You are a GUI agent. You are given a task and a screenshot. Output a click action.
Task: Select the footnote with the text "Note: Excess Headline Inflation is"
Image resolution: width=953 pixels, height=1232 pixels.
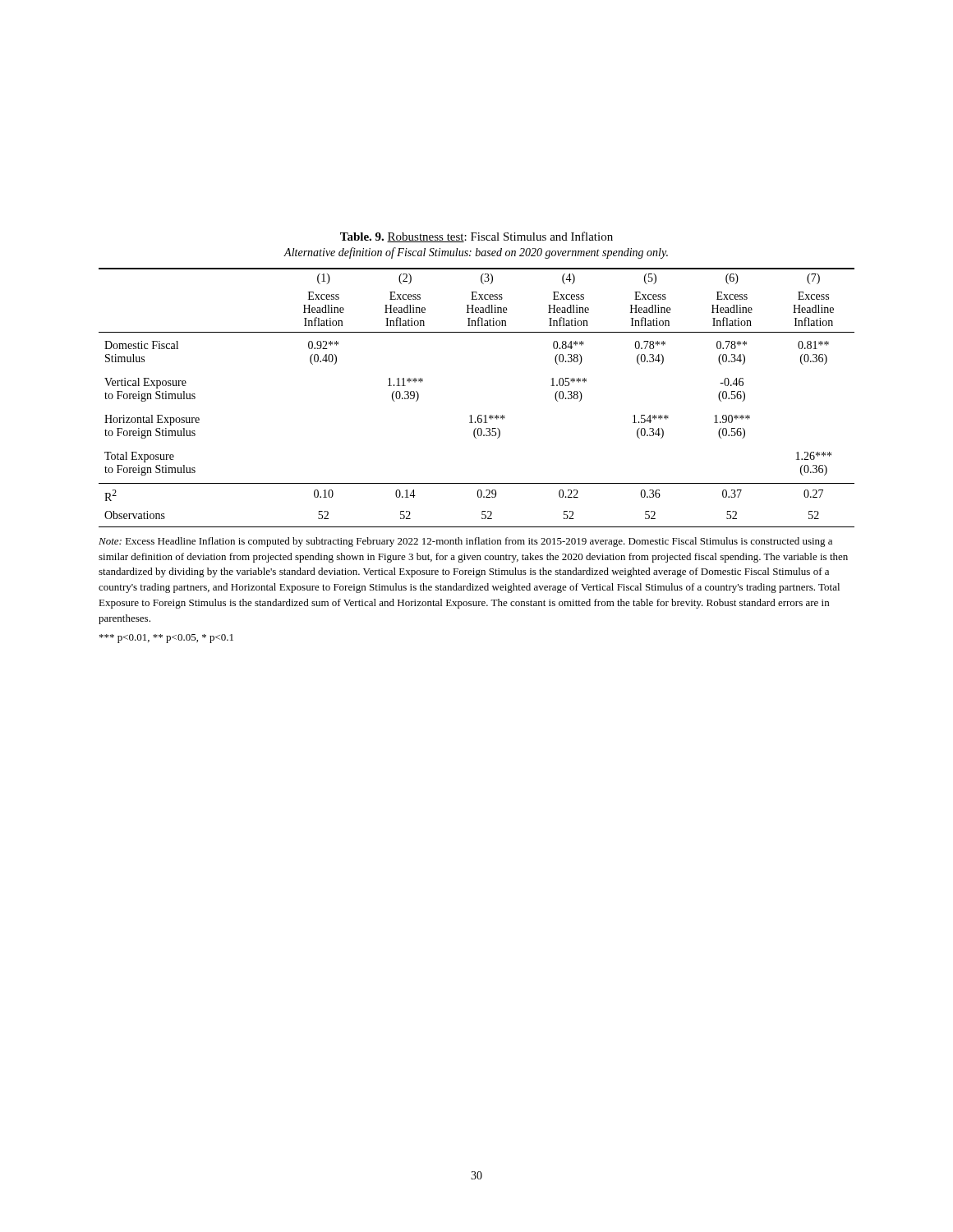476,589
